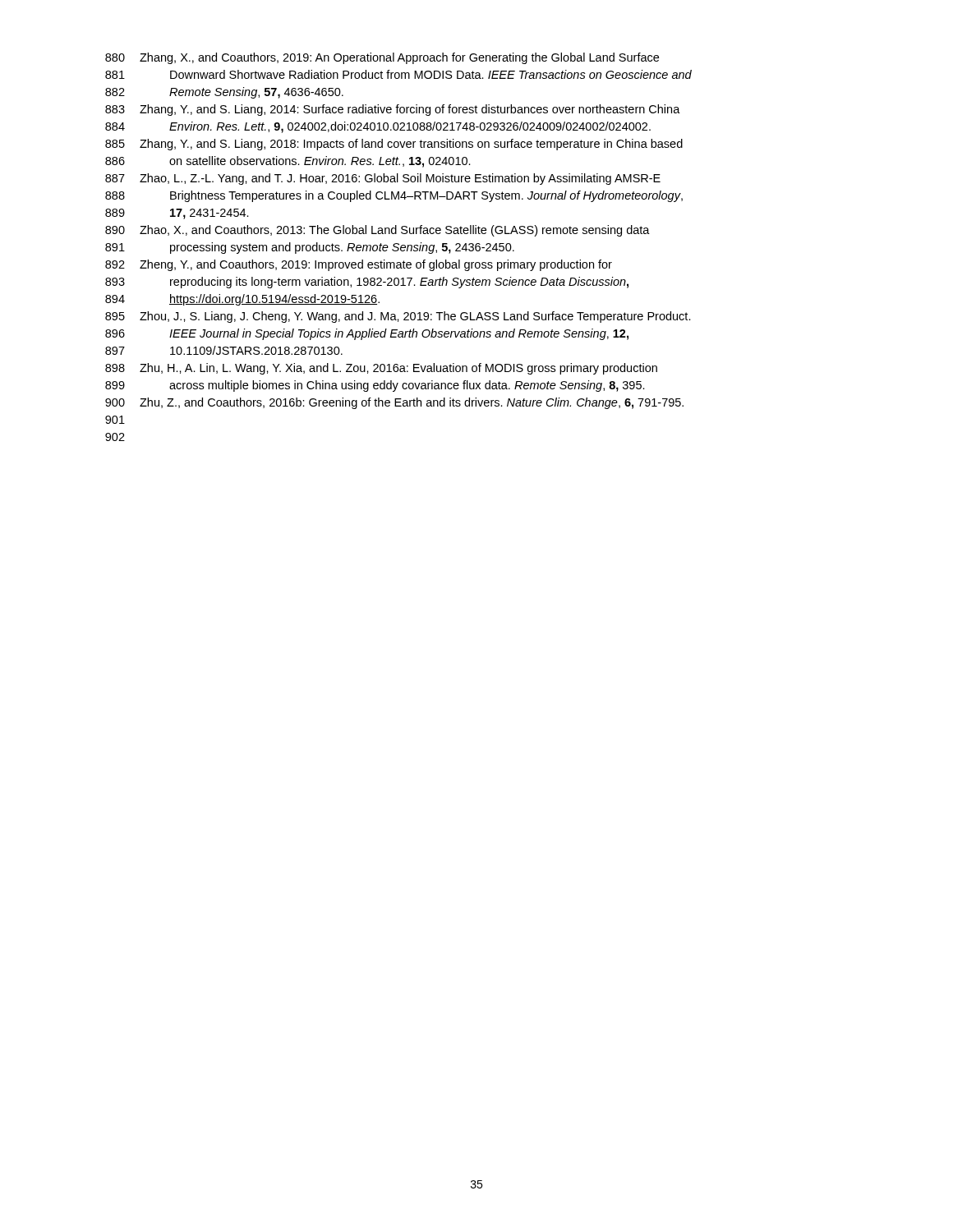
Task: Locate the list item that says "890 Zhao, X., and Coauthors, 2013: The"
Action: coord(485,231)
